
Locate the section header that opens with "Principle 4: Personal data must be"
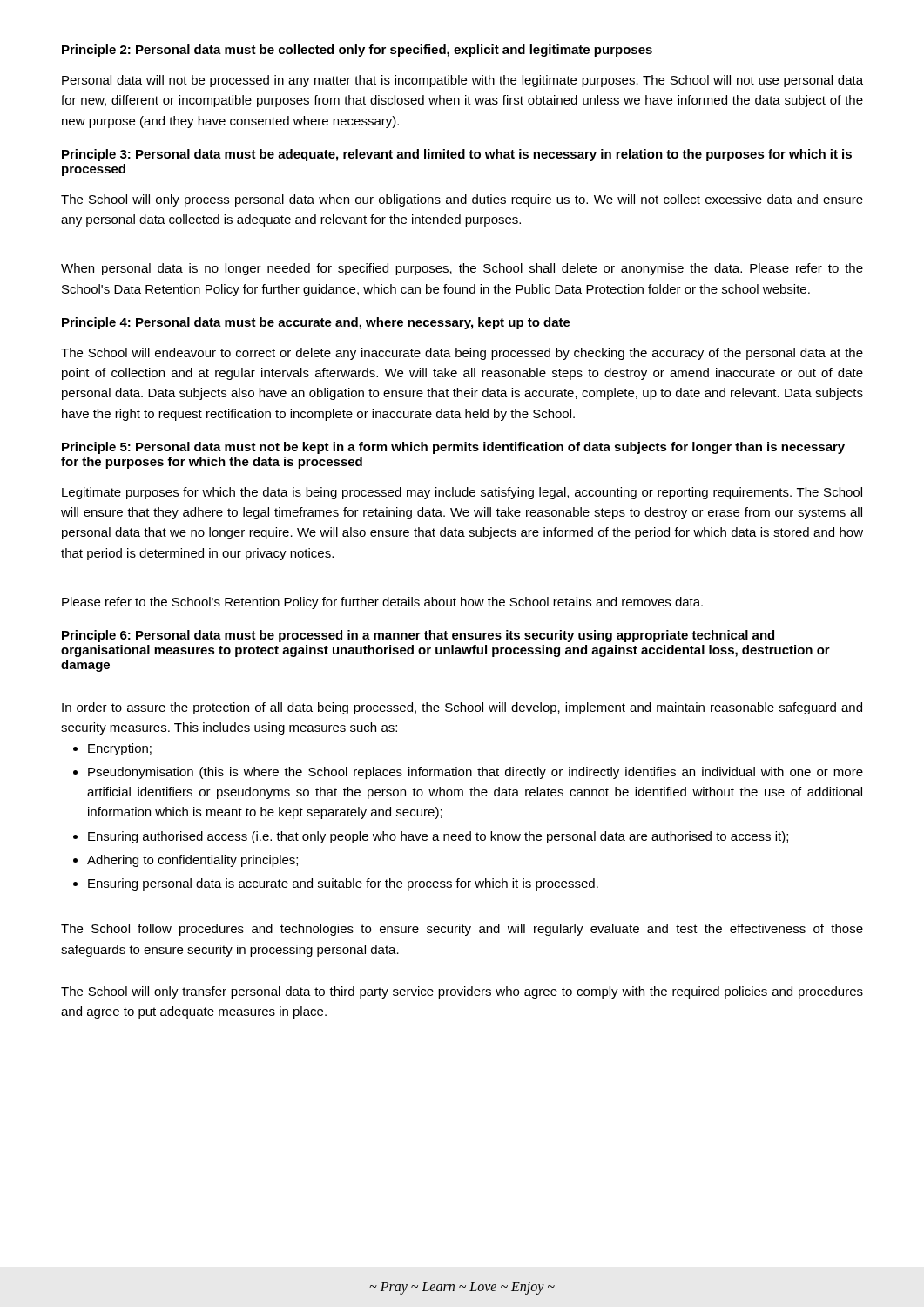coord(462,322)
